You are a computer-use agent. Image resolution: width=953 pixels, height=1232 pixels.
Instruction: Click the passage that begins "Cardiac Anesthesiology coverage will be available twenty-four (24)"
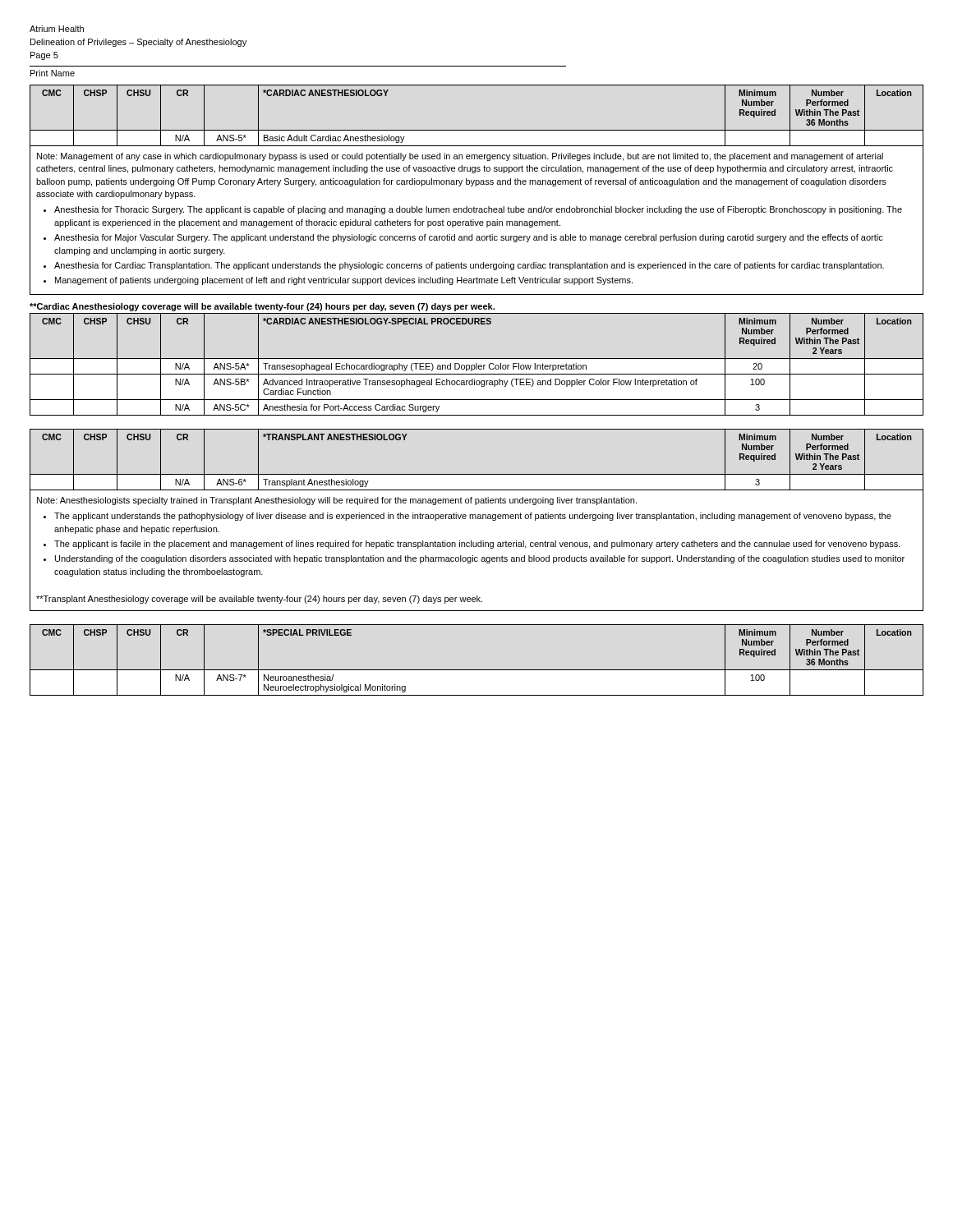(x=262, y=306)
